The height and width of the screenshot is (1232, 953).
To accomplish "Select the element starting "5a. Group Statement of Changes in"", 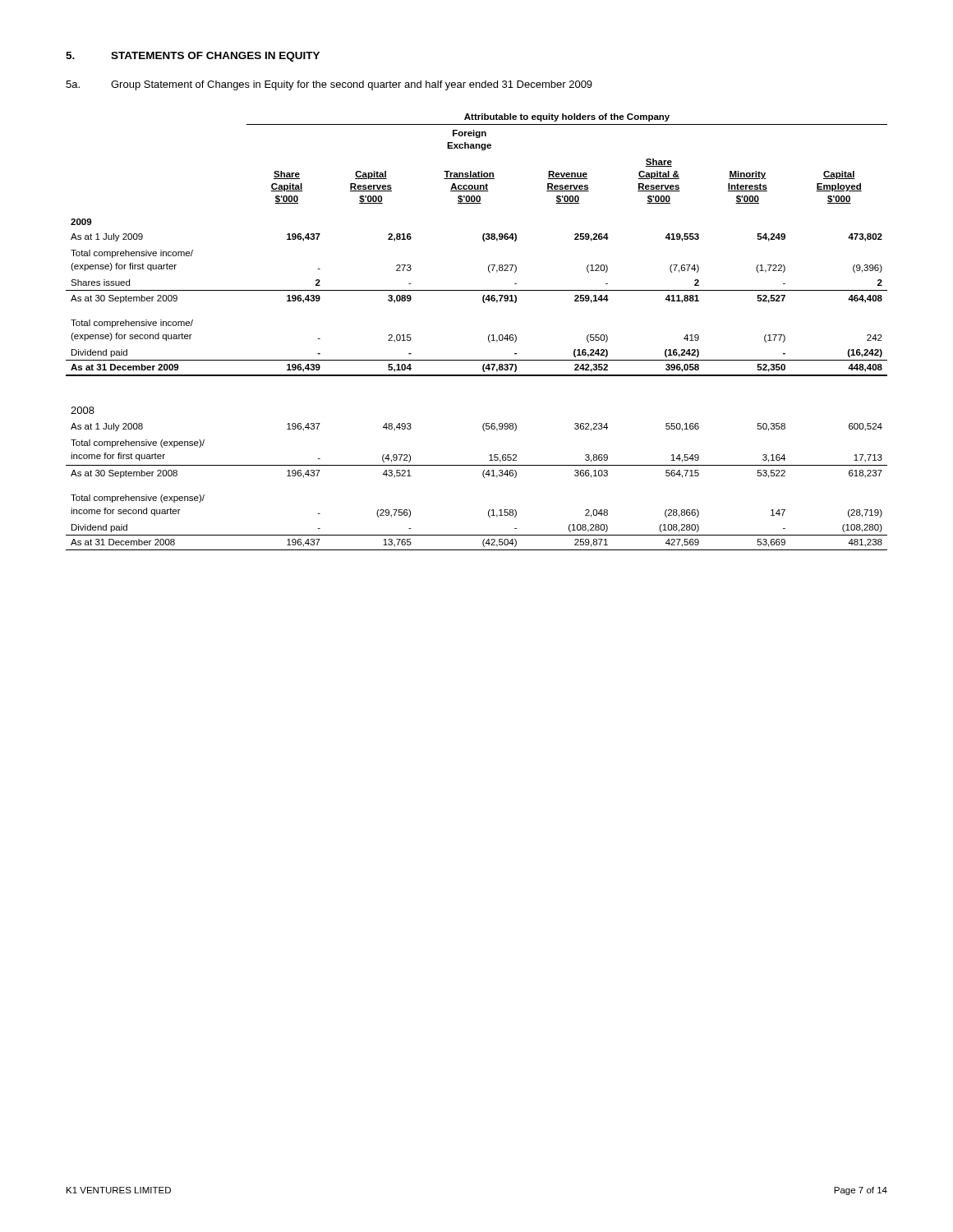I will [329, 84].
